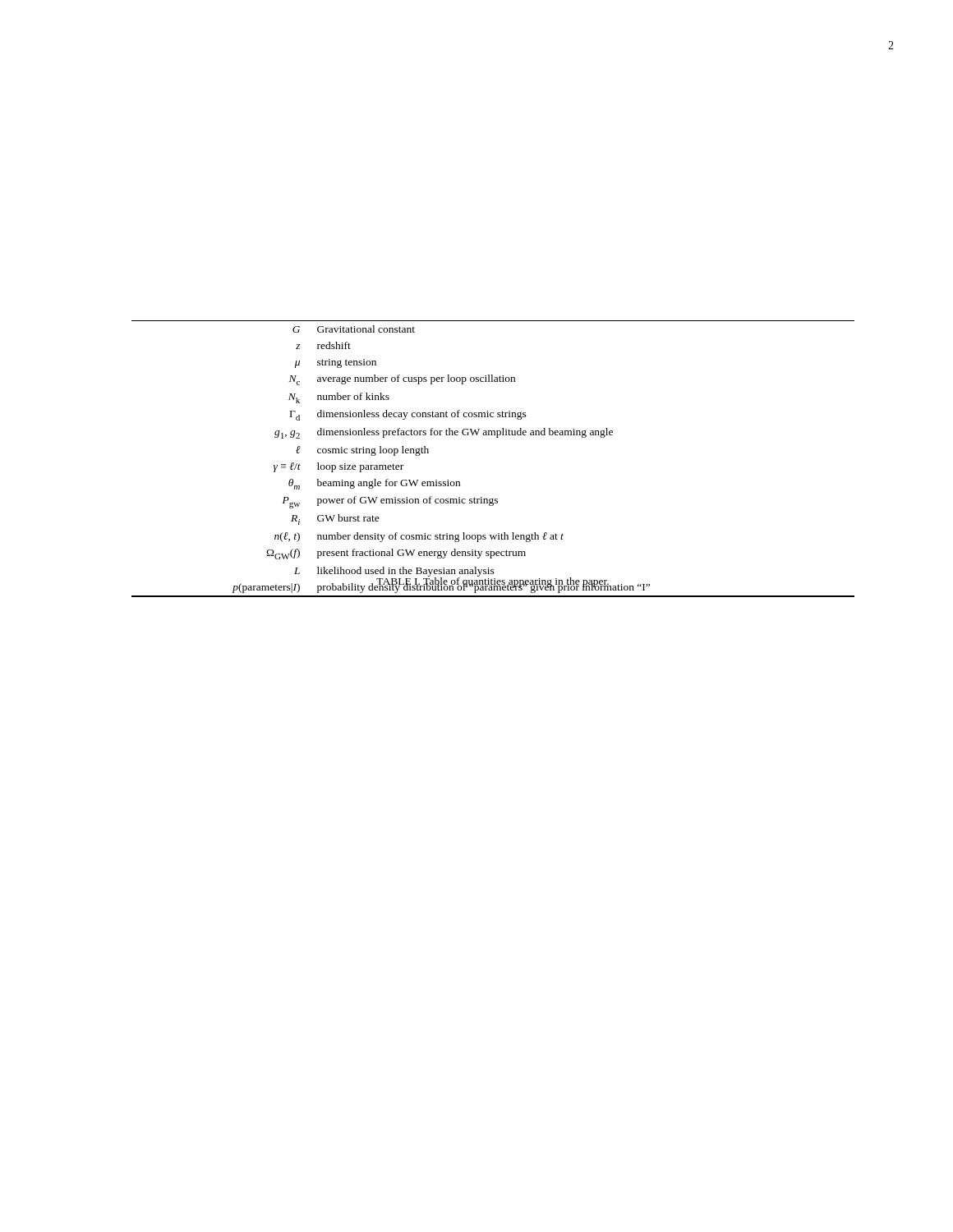This screenshot has width=953, height=1232.
Task: Find the caption that says "TABLE I. Table of quantities appearing in"
Action: [x=493, y=581]
